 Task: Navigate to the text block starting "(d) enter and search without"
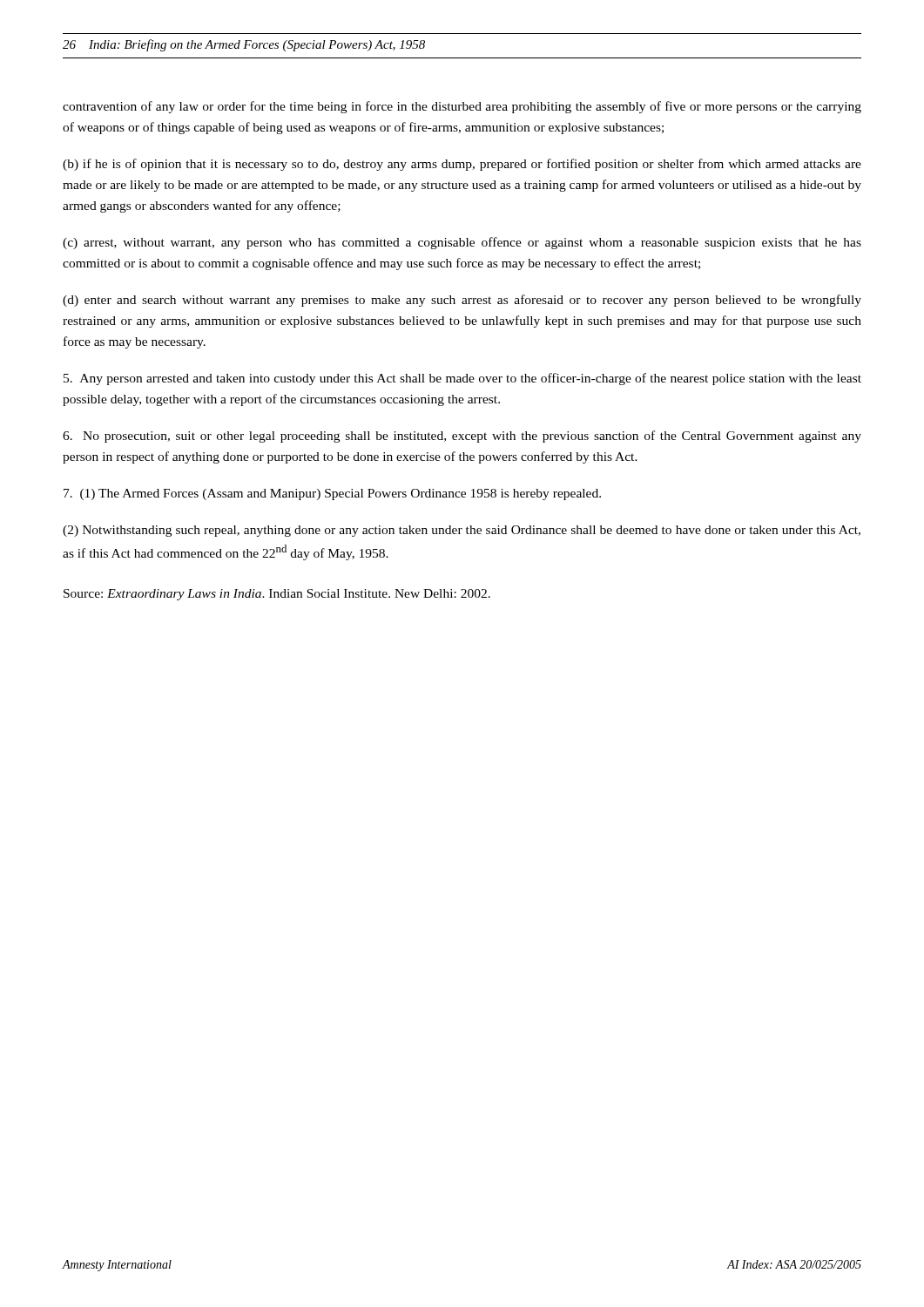point(462,320)
